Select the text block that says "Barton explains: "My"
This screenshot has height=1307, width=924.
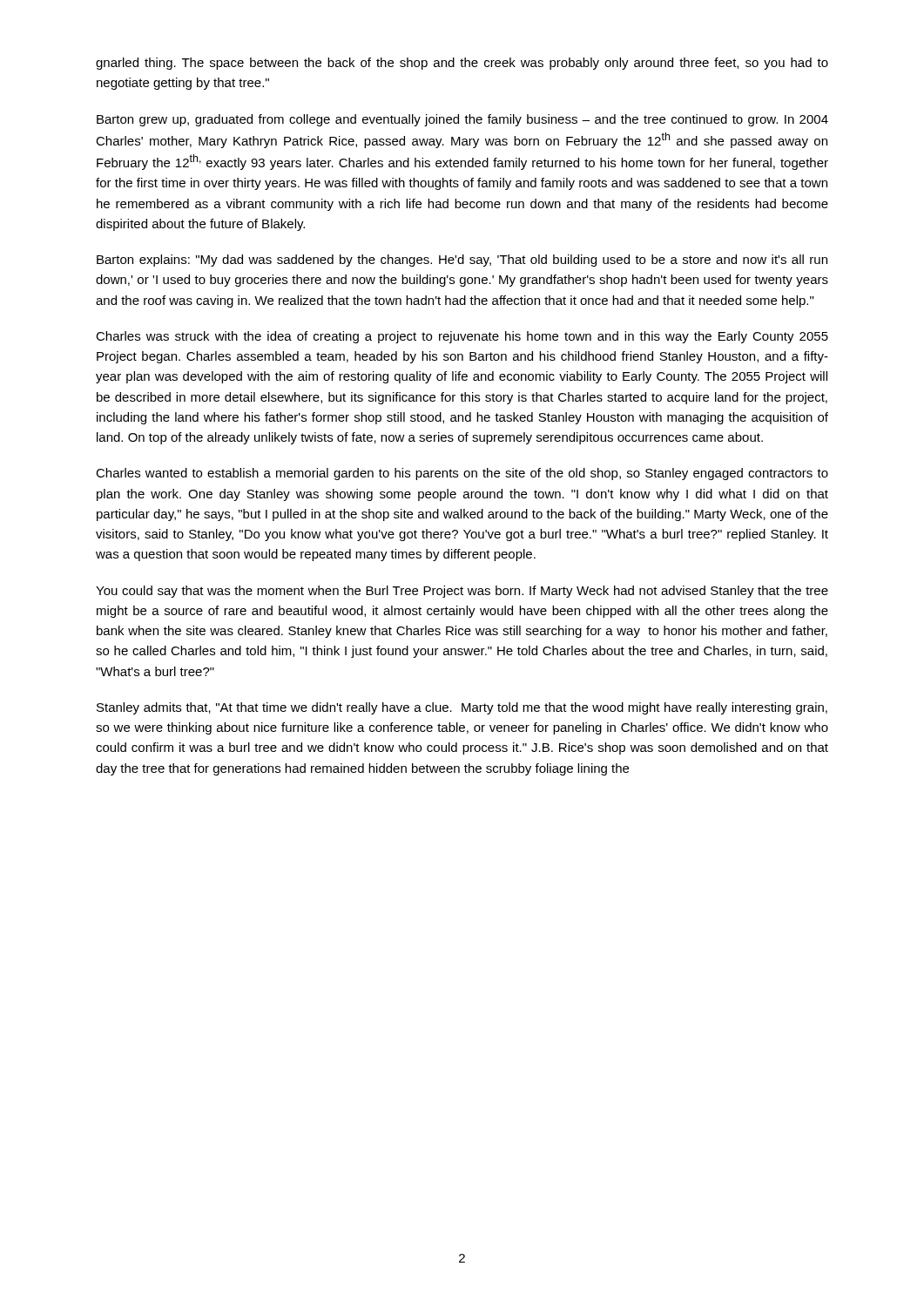(x=462, y=280)
